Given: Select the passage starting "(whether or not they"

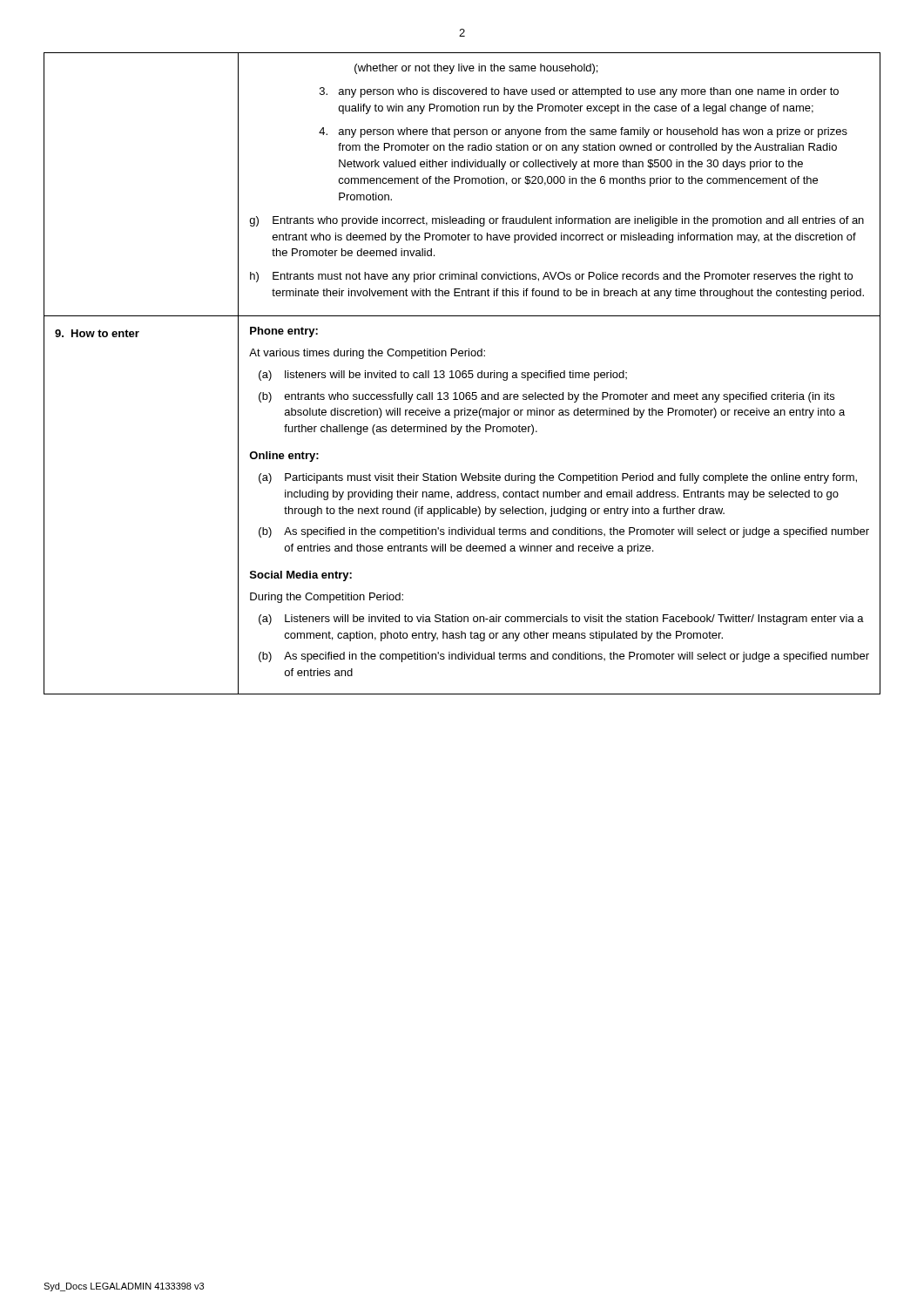Looking at the screenshot, I should [x=476, y=68].
